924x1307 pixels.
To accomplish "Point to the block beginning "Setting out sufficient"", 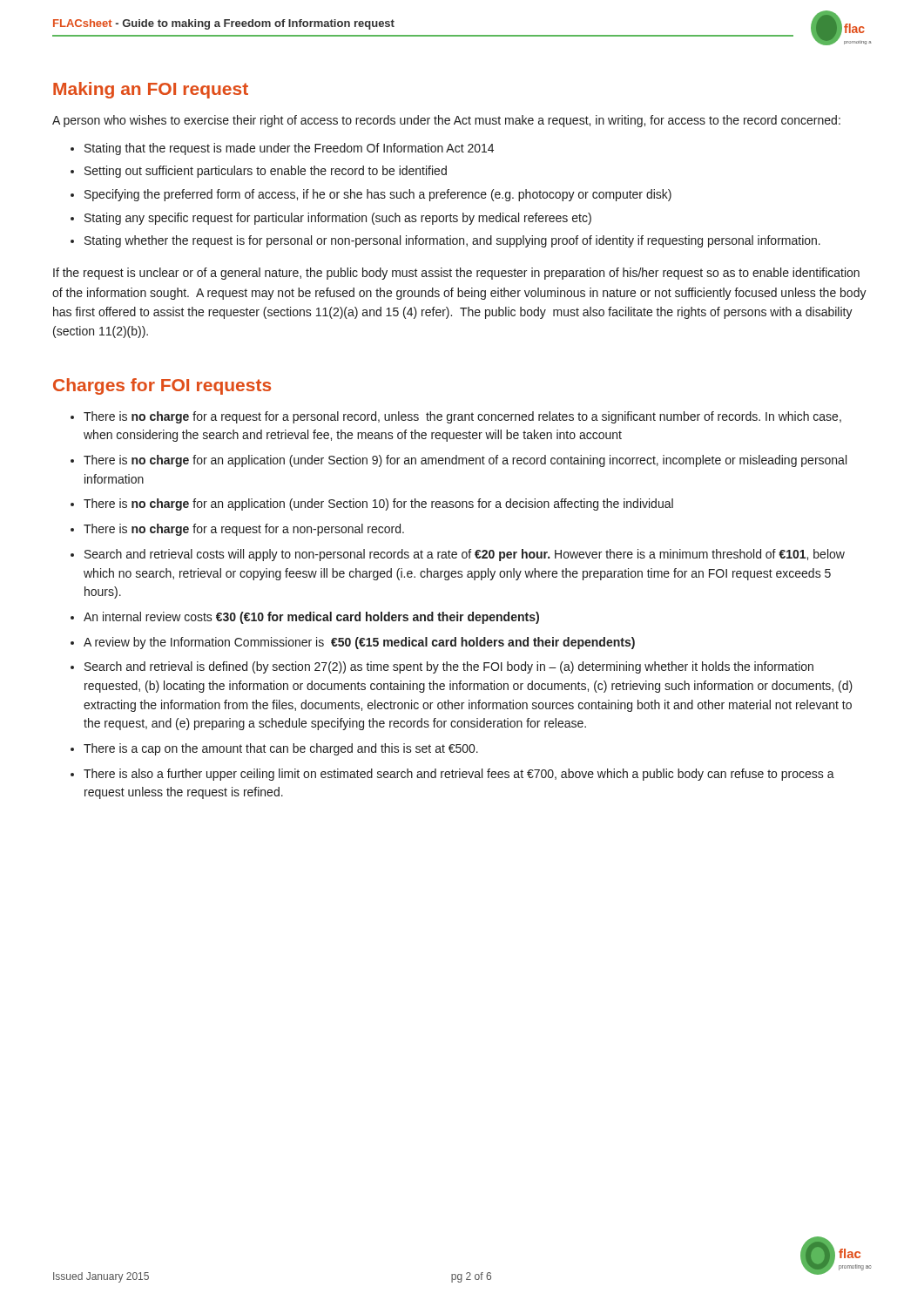I will coord(265,171).
